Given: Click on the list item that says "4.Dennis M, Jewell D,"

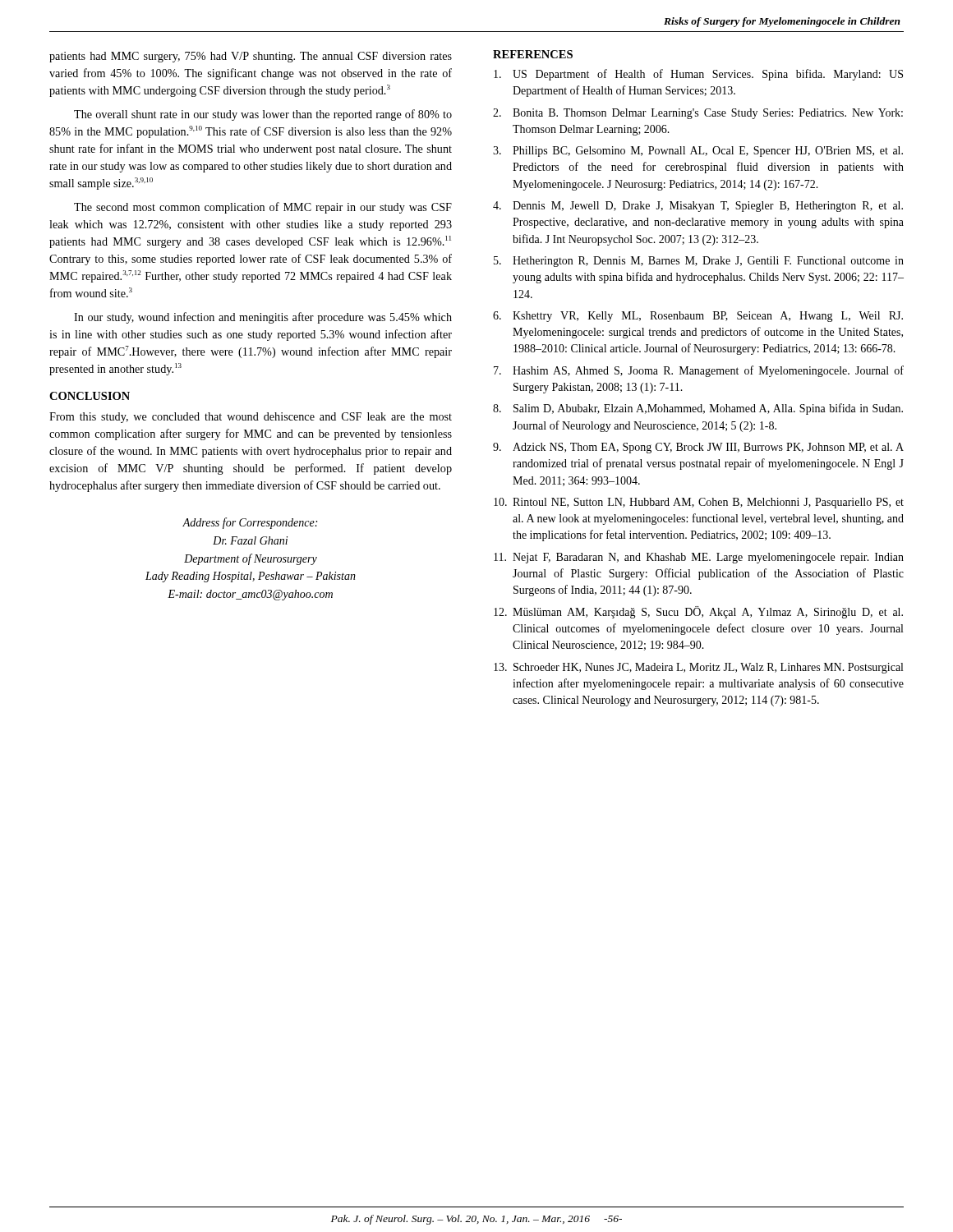Looking at the screenshot, I should (698, 223).
